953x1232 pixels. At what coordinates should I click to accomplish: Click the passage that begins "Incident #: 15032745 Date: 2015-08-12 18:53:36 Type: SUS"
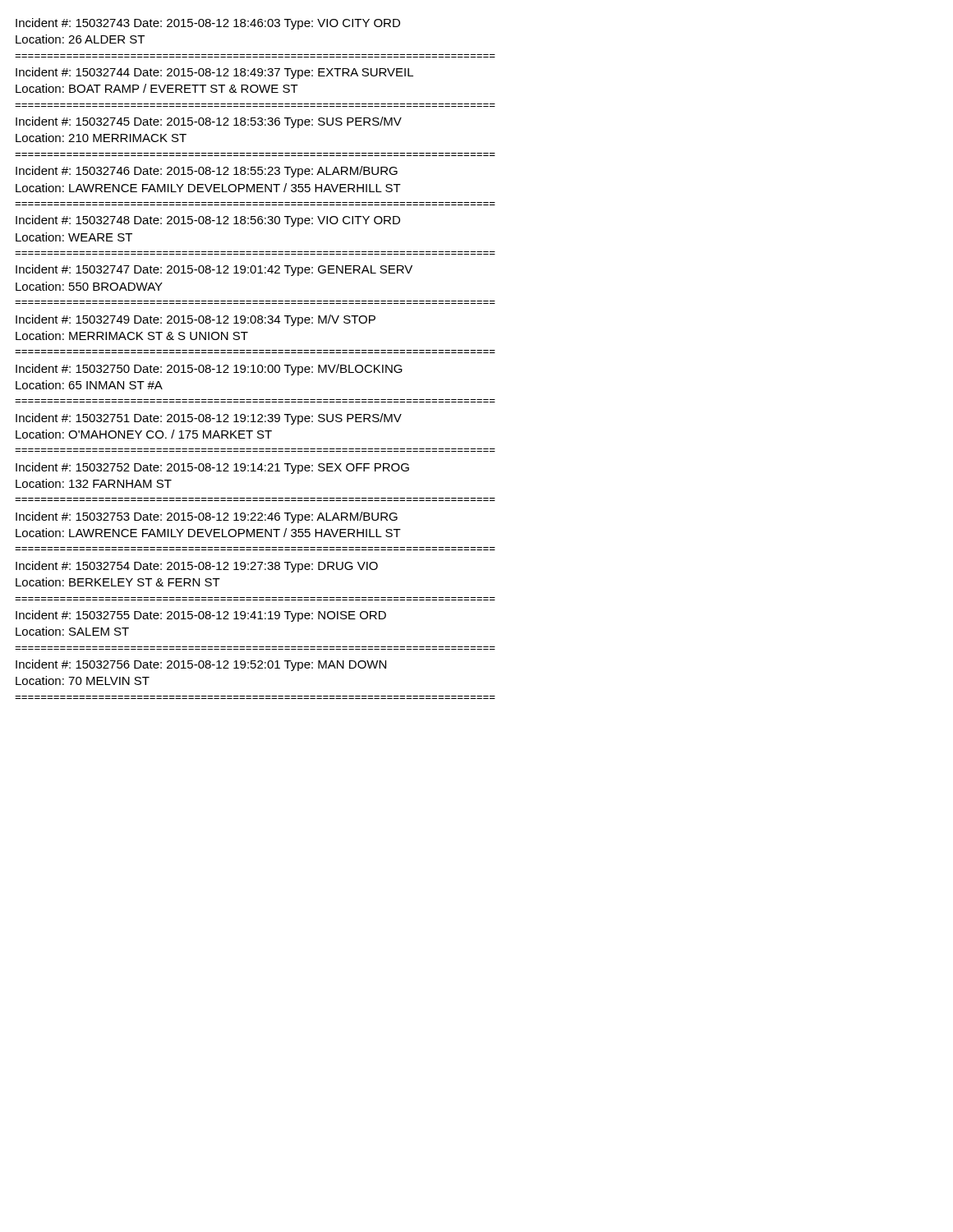tap(209, 122)
